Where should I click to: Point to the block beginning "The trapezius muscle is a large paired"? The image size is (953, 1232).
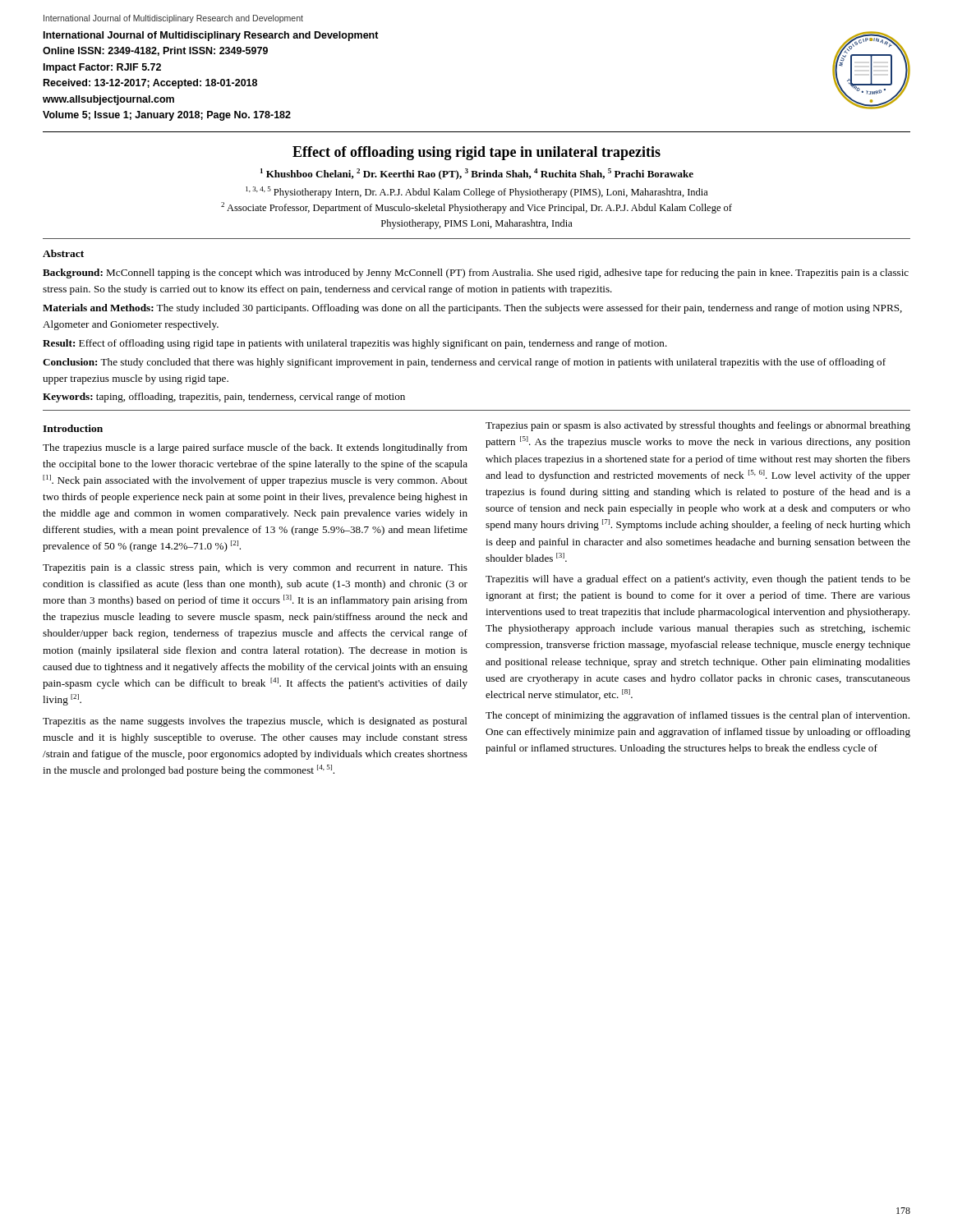(x=255, y=609)
